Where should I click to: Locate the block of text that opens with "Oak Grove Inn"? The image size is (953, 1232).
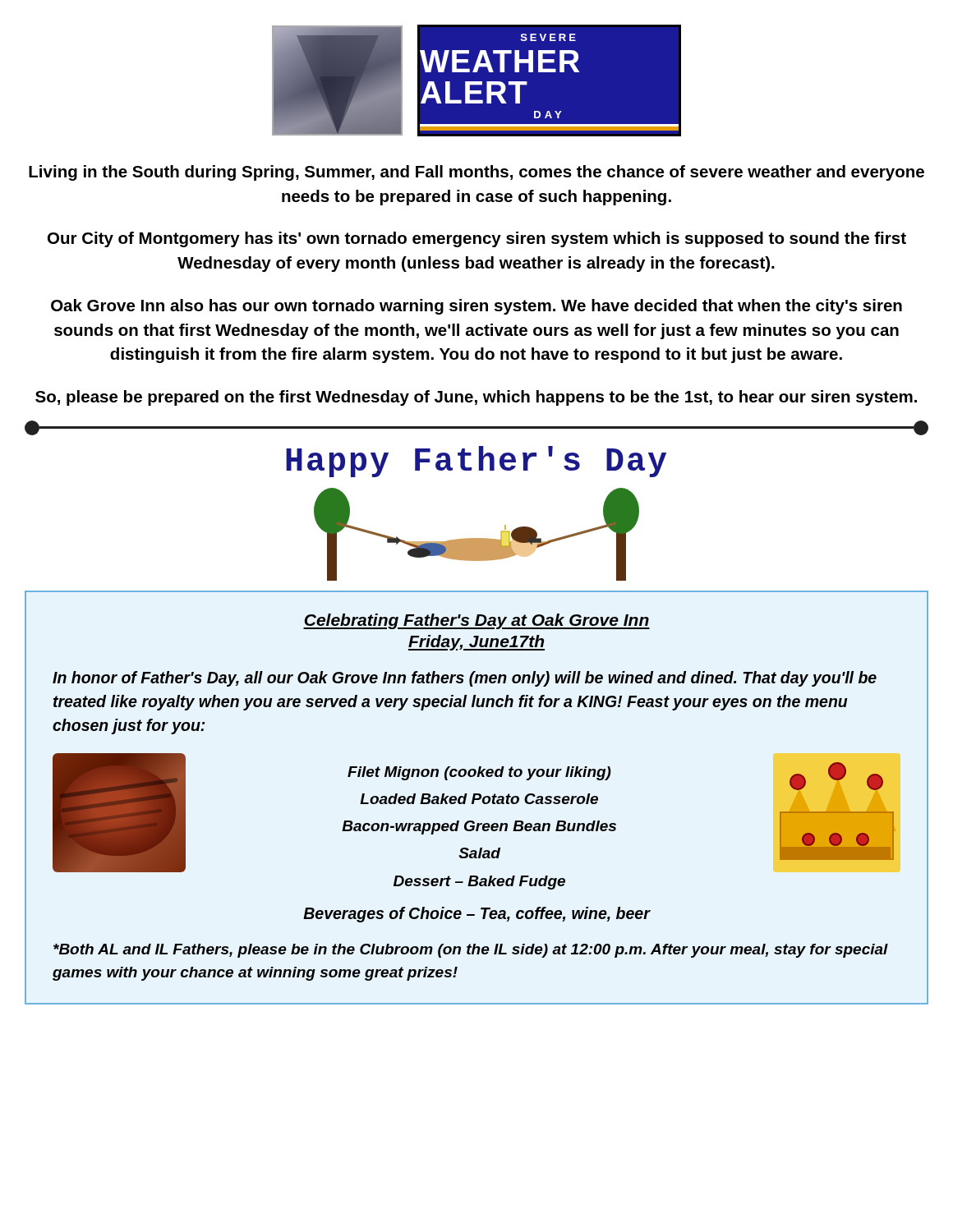coord(476,329)
